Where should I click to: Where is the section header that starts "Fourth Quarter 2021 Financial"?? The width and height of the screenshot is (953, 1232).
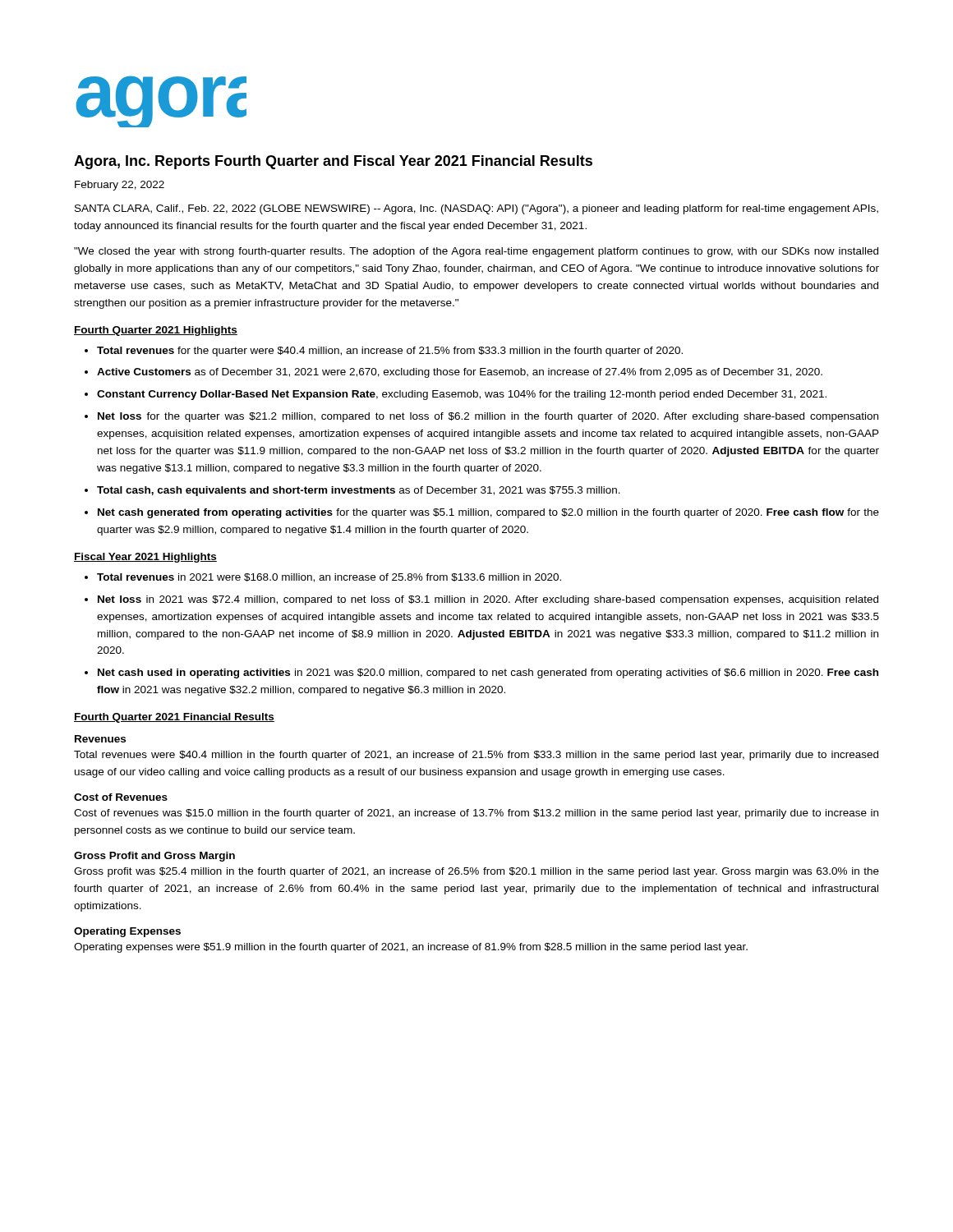coord(174,717)
